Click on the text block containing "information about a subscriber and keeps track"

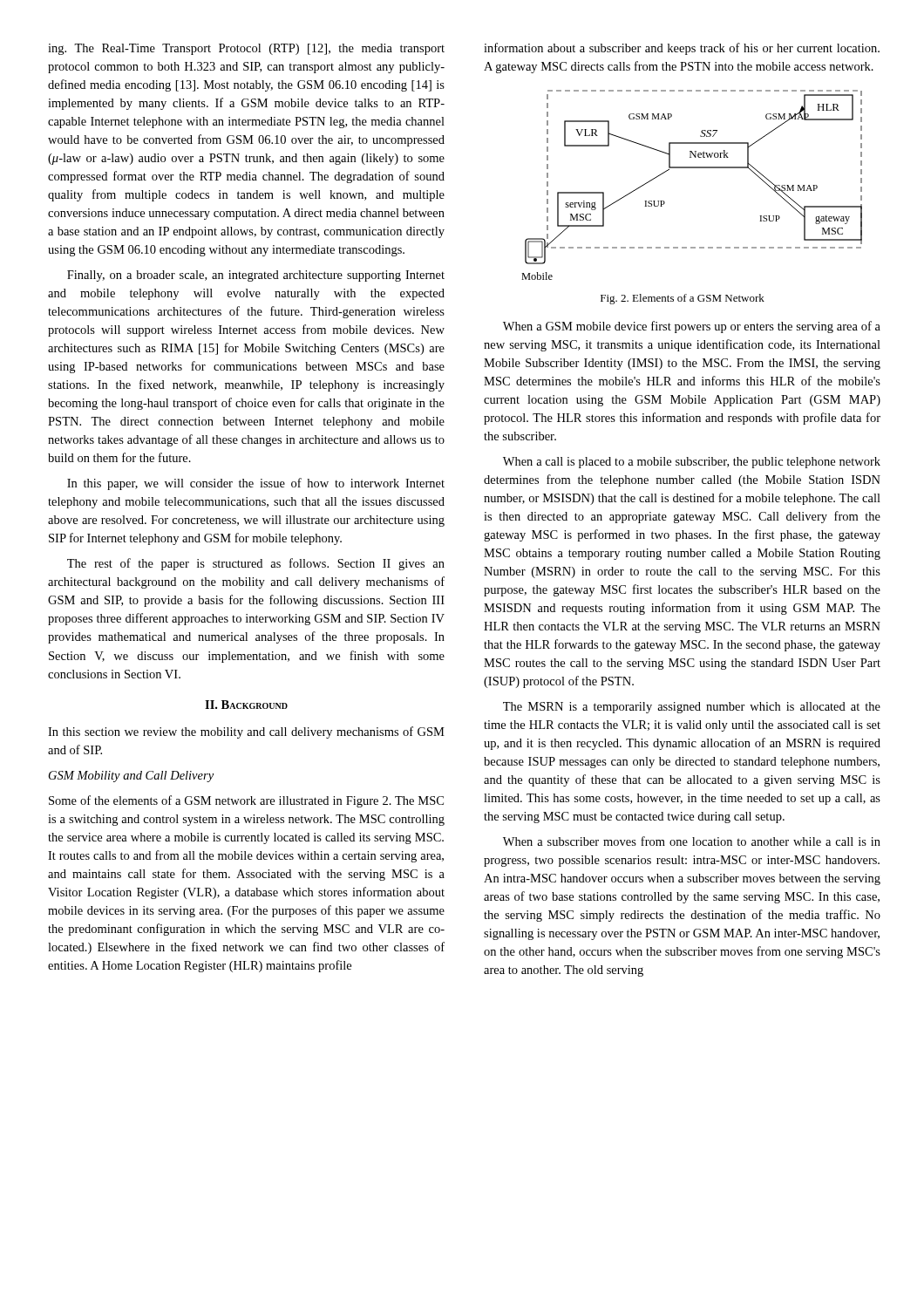click(x=682, y=58)
